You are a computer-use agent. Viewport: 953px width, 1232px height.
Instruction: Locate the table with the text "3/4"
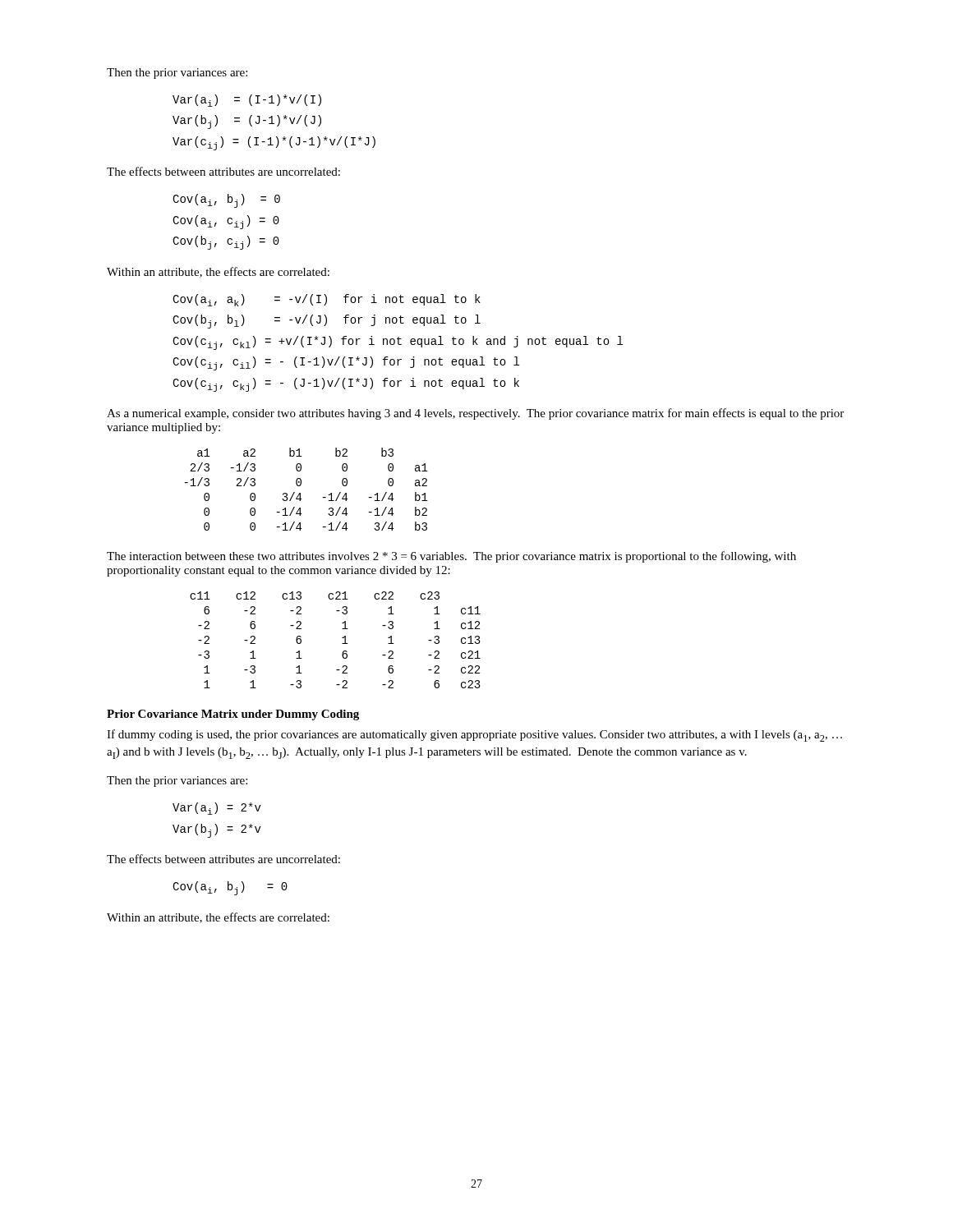click(x=476, y=490)
